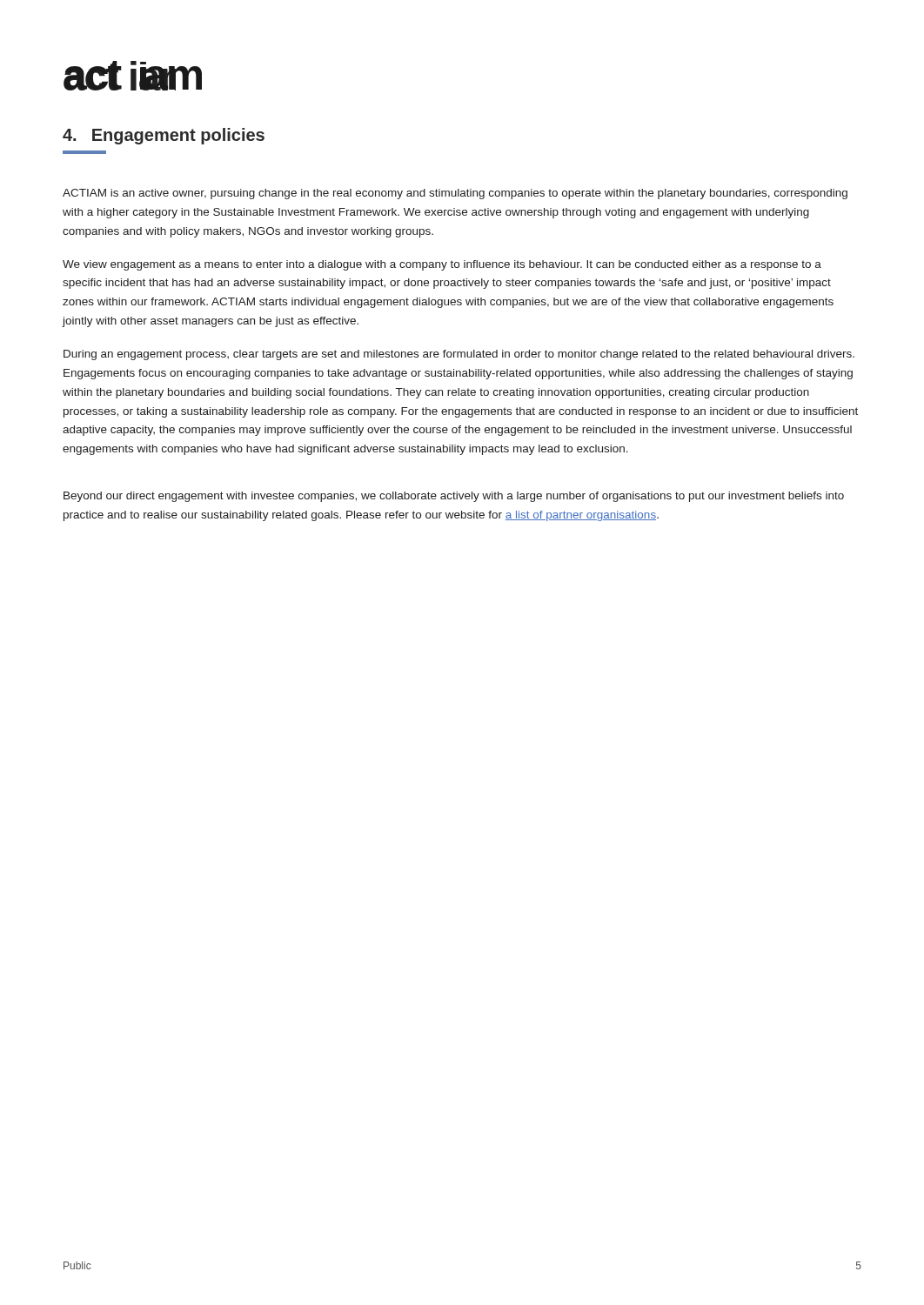924x1305 pixels.
Task: Select the text block with the text "ACTIAM is an active owner, pursuing"
Action: [455, 212]
